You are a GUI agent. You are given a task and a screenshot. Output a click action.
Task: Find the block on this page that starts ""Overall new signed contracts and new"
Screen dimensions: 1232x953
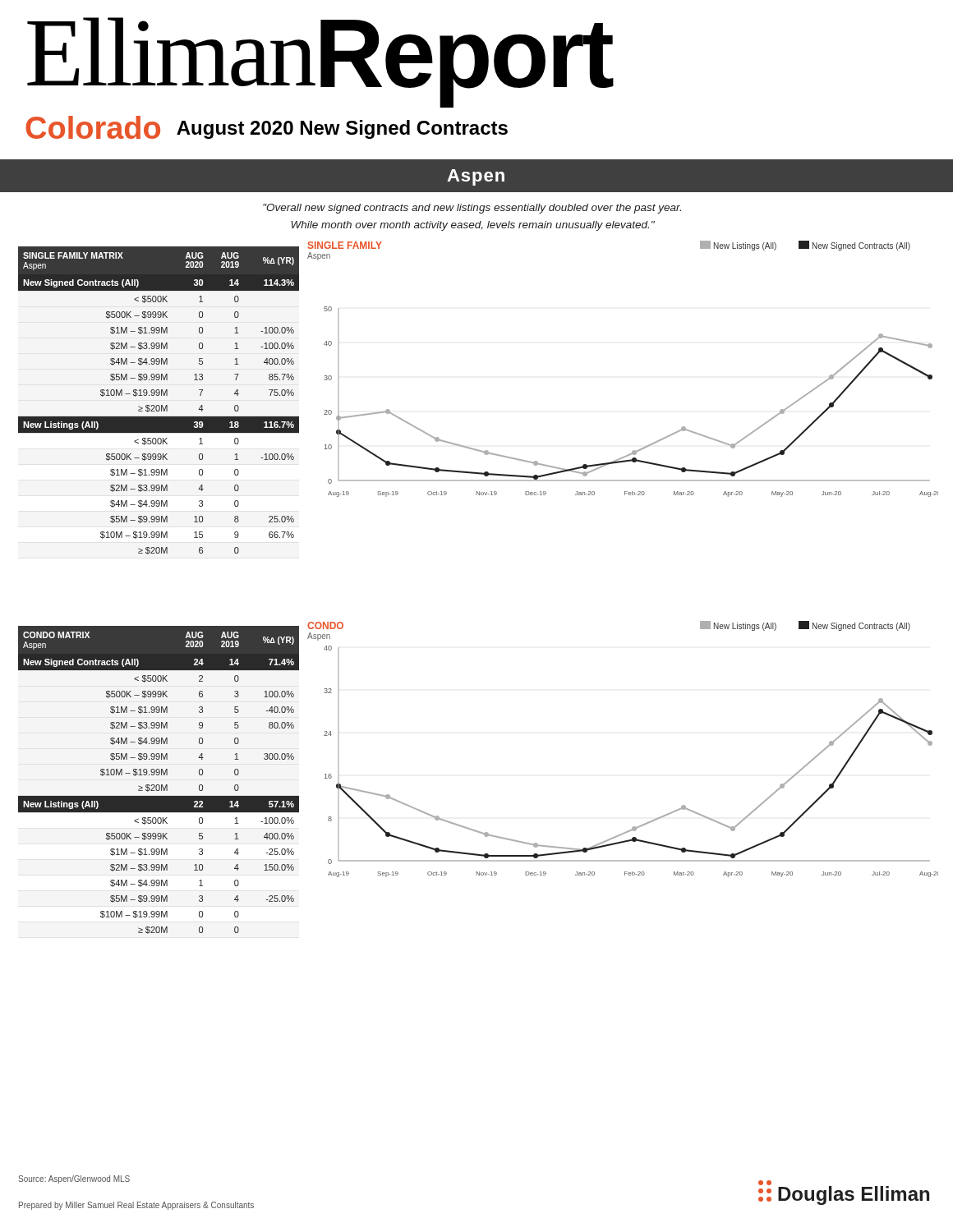[472, 216]
